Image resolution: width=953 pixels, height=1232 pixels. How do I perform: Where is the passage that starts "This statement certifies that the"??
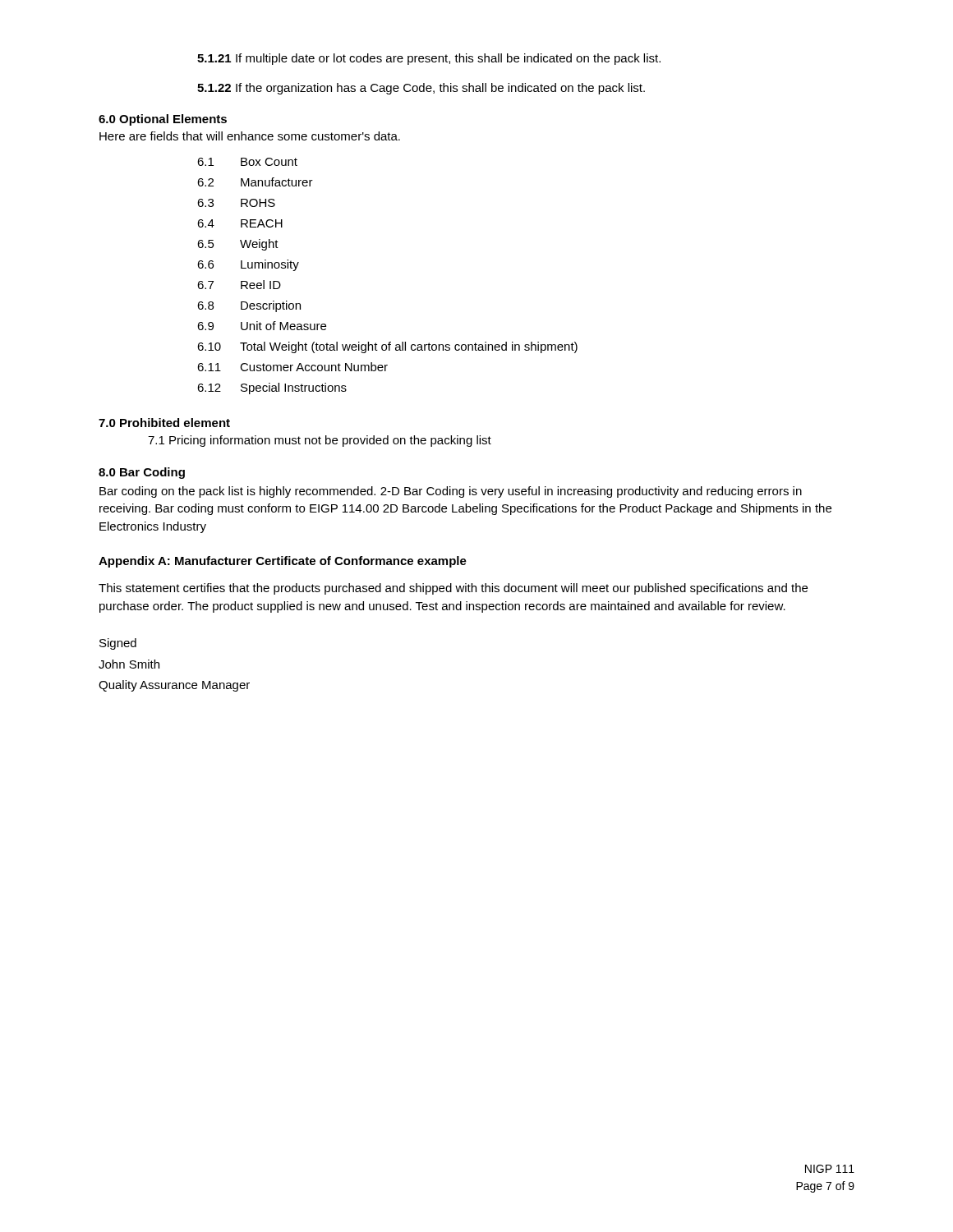(x=453, y=596)
